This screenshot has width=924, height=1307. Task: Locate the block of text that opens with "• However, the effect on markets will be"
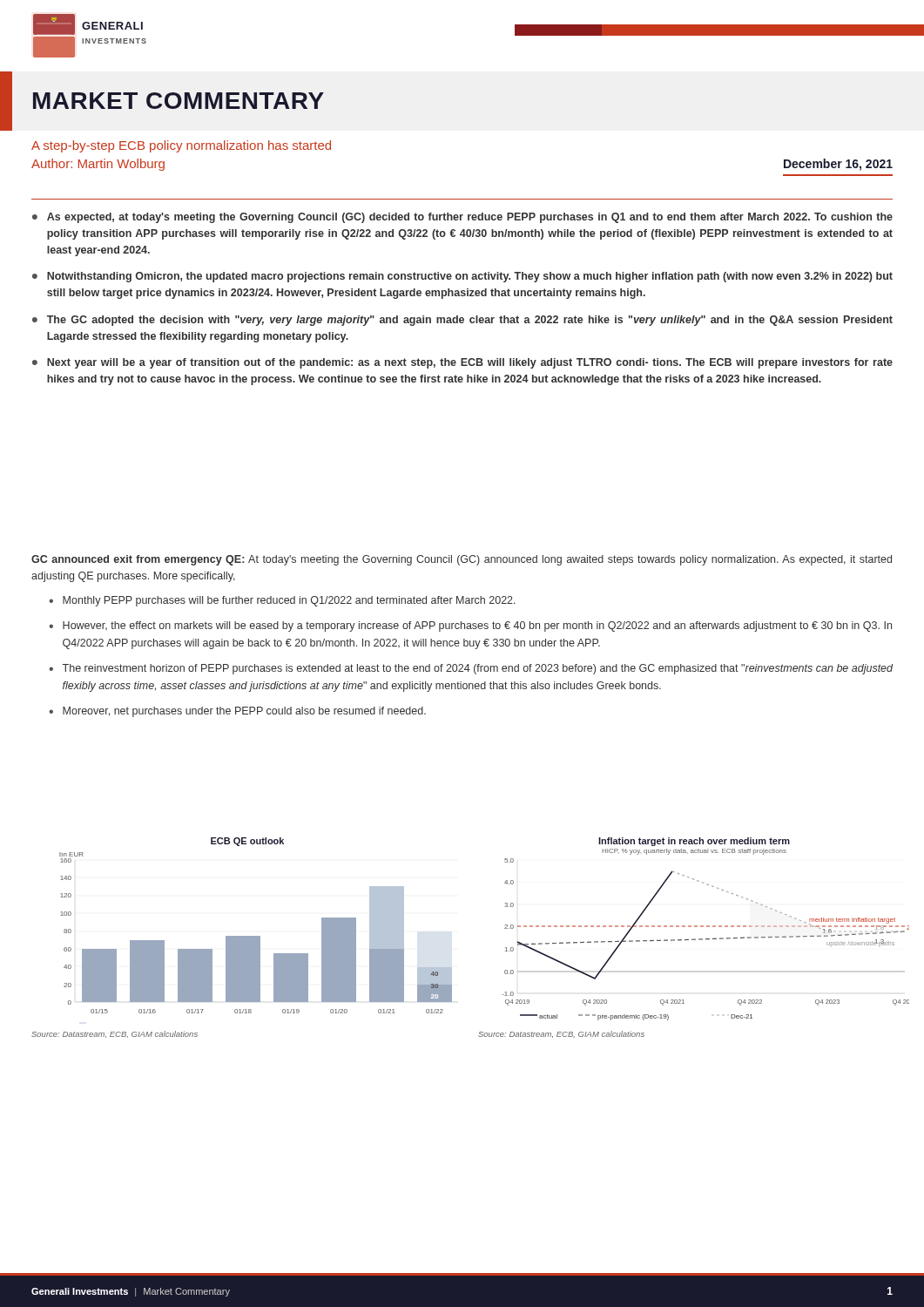point(471,635)
